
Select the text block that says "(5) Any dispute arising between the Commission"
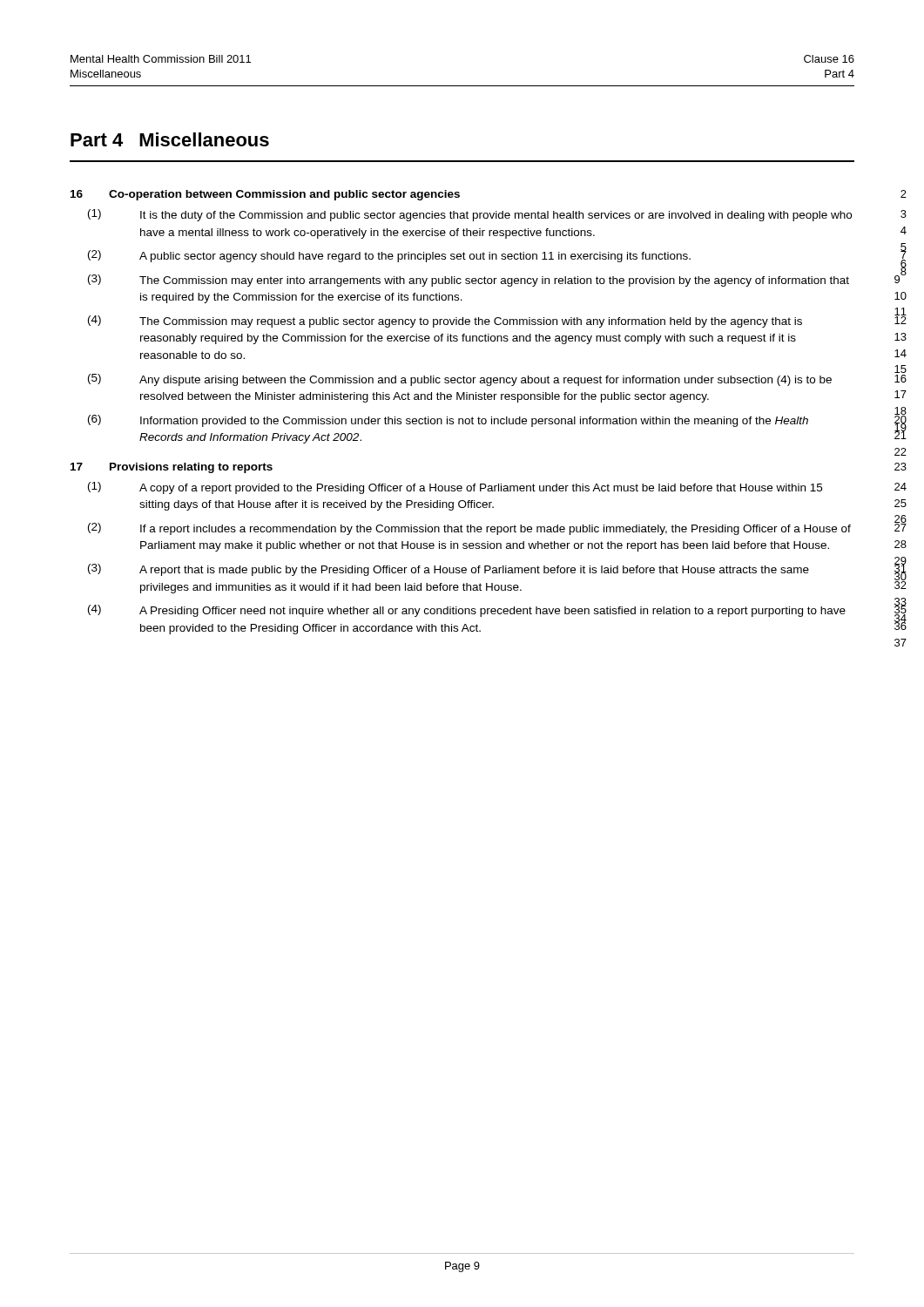coord(462,388)
